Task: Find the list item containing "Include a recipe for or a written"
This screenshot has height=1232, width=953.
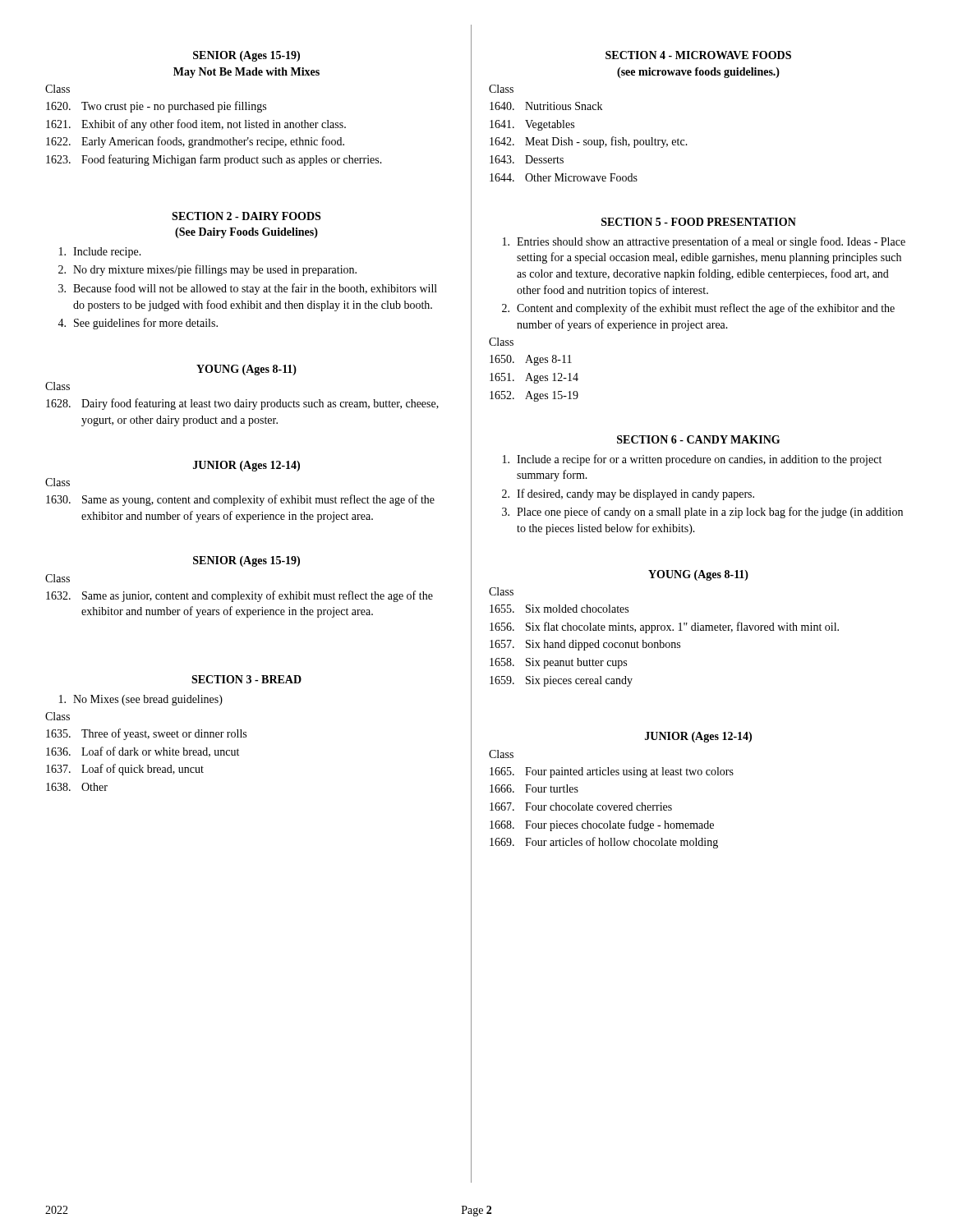Action: click(x=698, y=468)
